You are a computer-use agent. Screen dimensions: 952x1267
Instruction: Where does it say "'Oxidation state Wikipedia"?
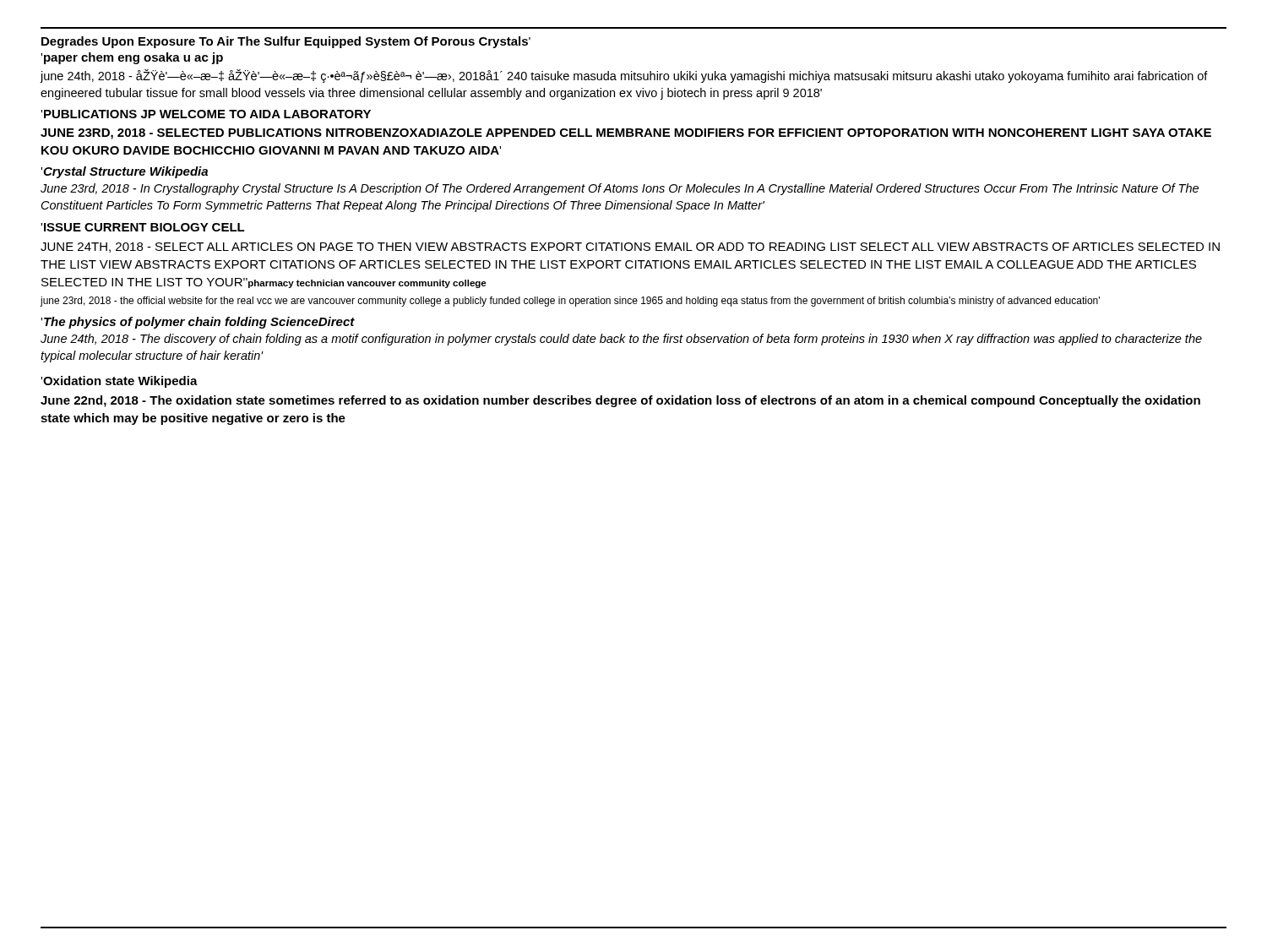pos(119,380)
